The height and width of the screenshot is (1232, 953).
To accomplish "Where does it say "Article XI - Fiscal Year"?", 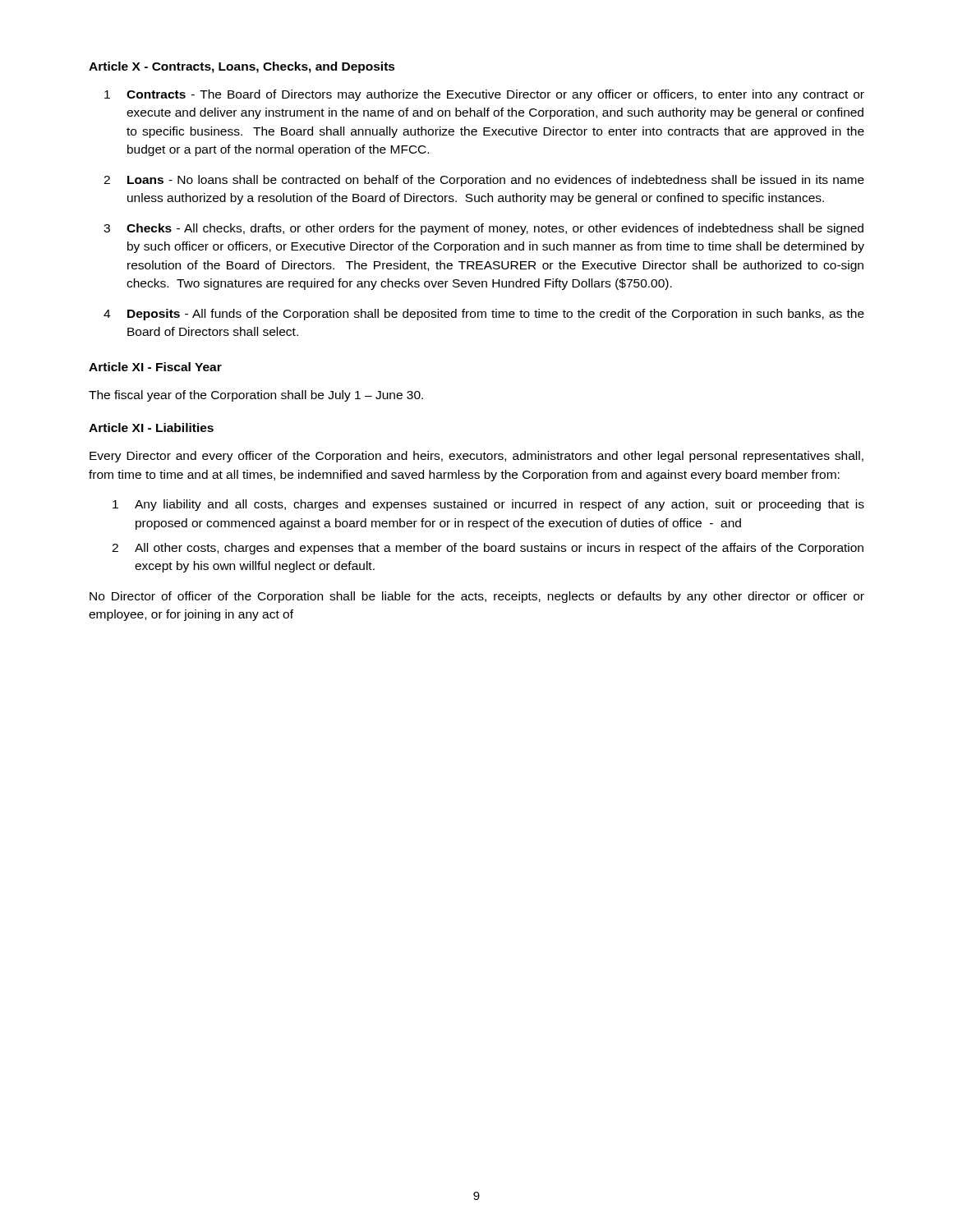I will pos(155,366).
